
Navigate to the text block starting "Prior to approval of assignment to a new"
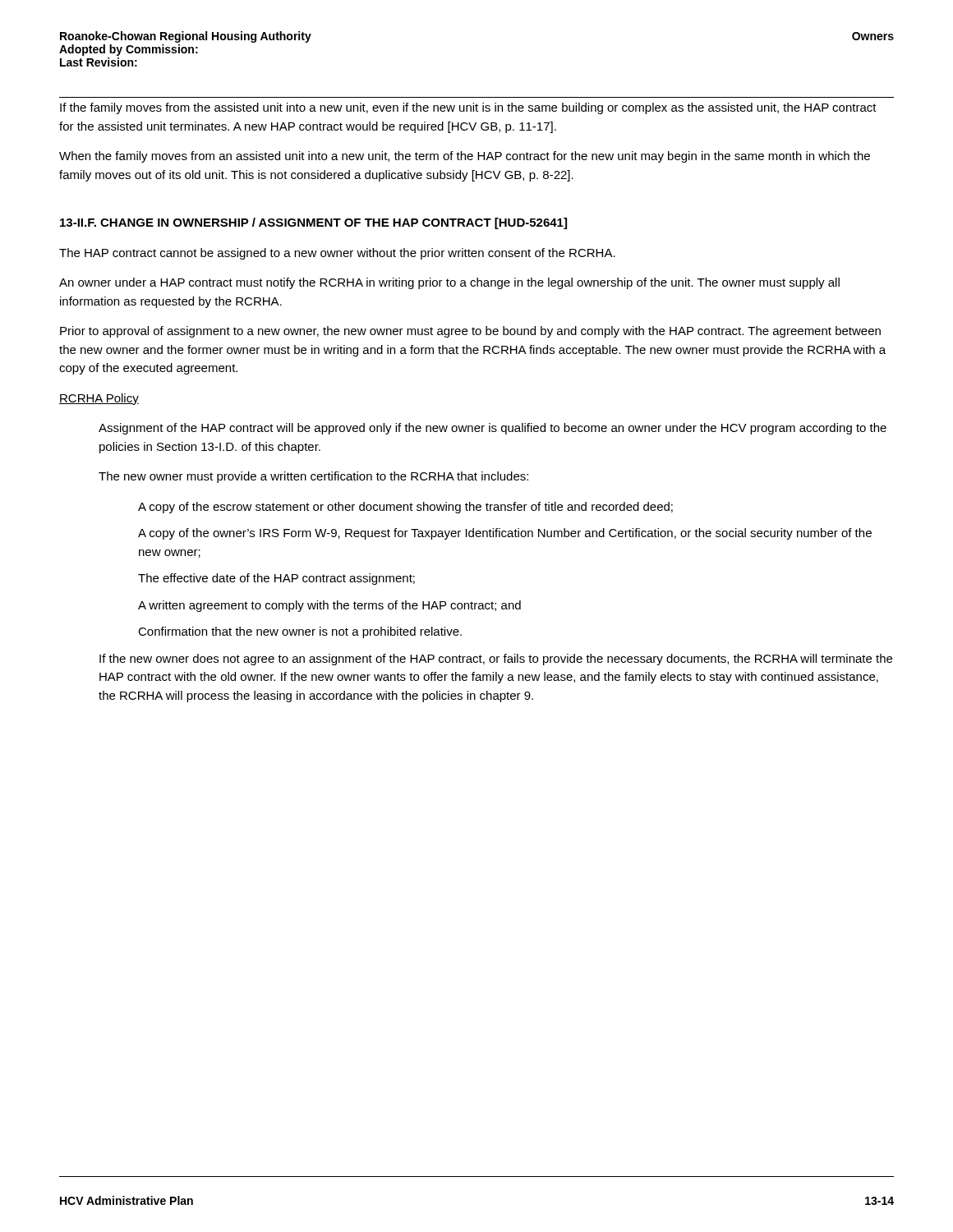coord(472,349)
